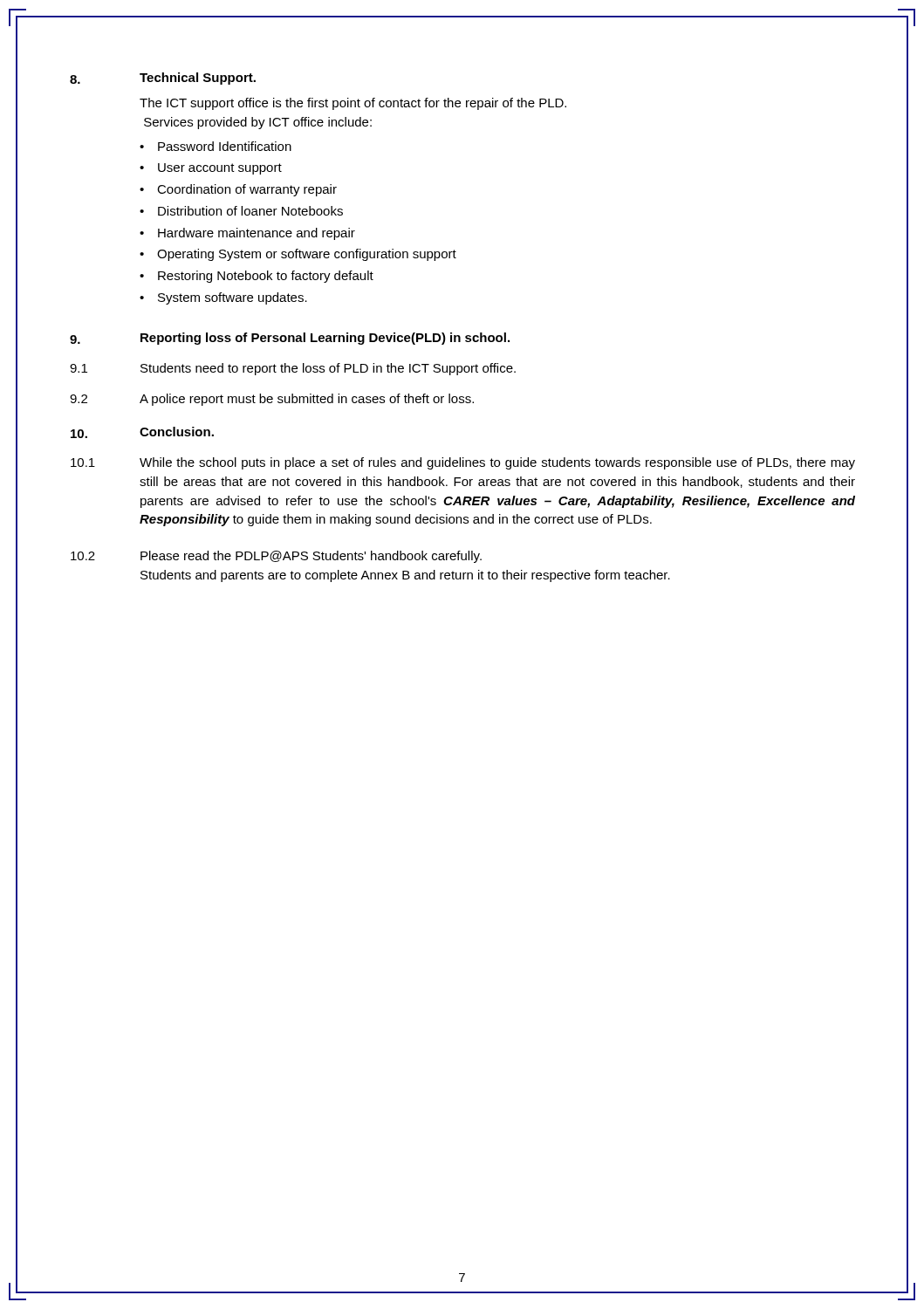The image size is (924, 1309).
Task: Where does it say "Coordination of warranty repair"?
Action: tap(247, 189)
